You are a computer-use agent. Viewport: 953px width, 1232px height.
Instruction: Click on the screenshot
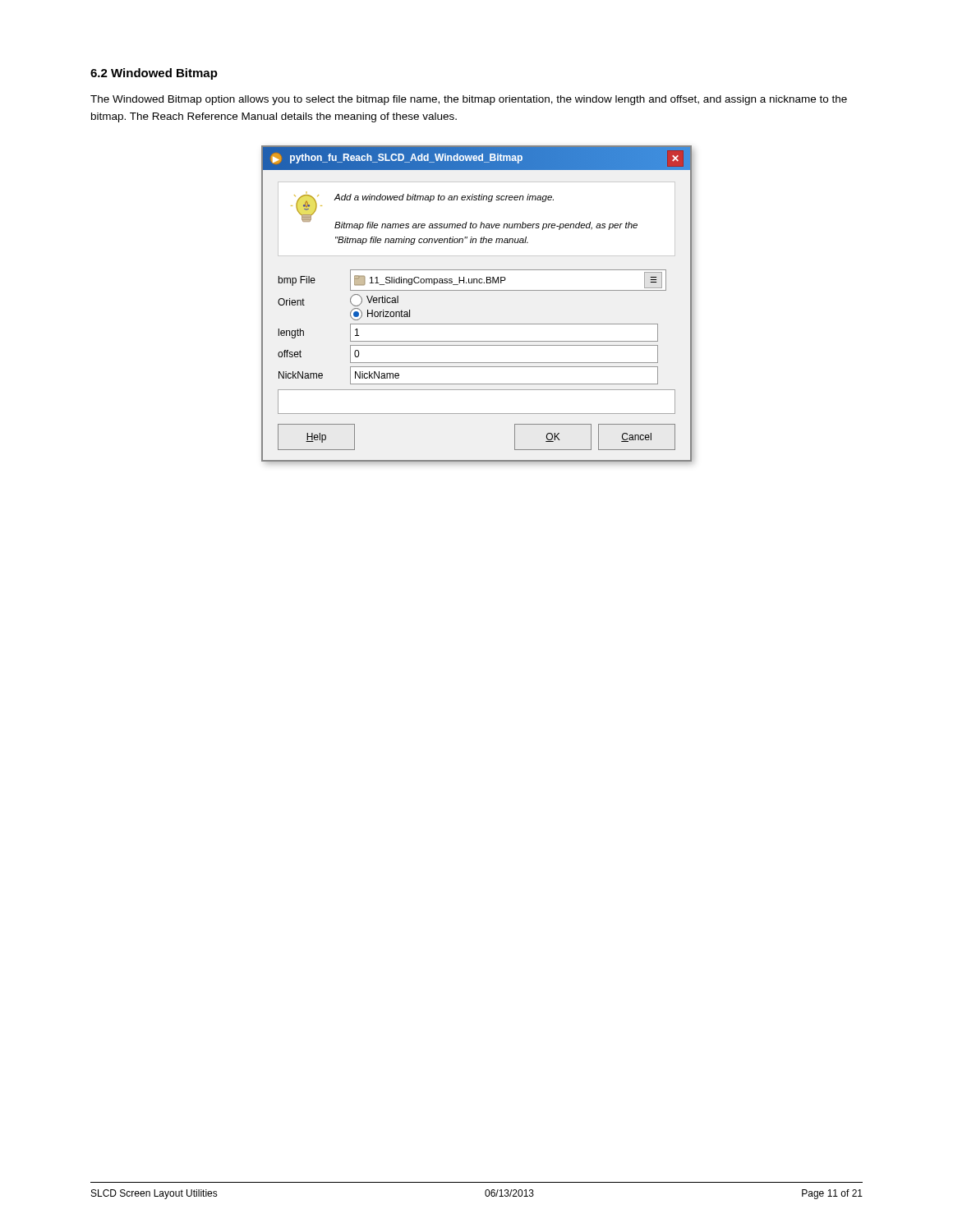476,303
